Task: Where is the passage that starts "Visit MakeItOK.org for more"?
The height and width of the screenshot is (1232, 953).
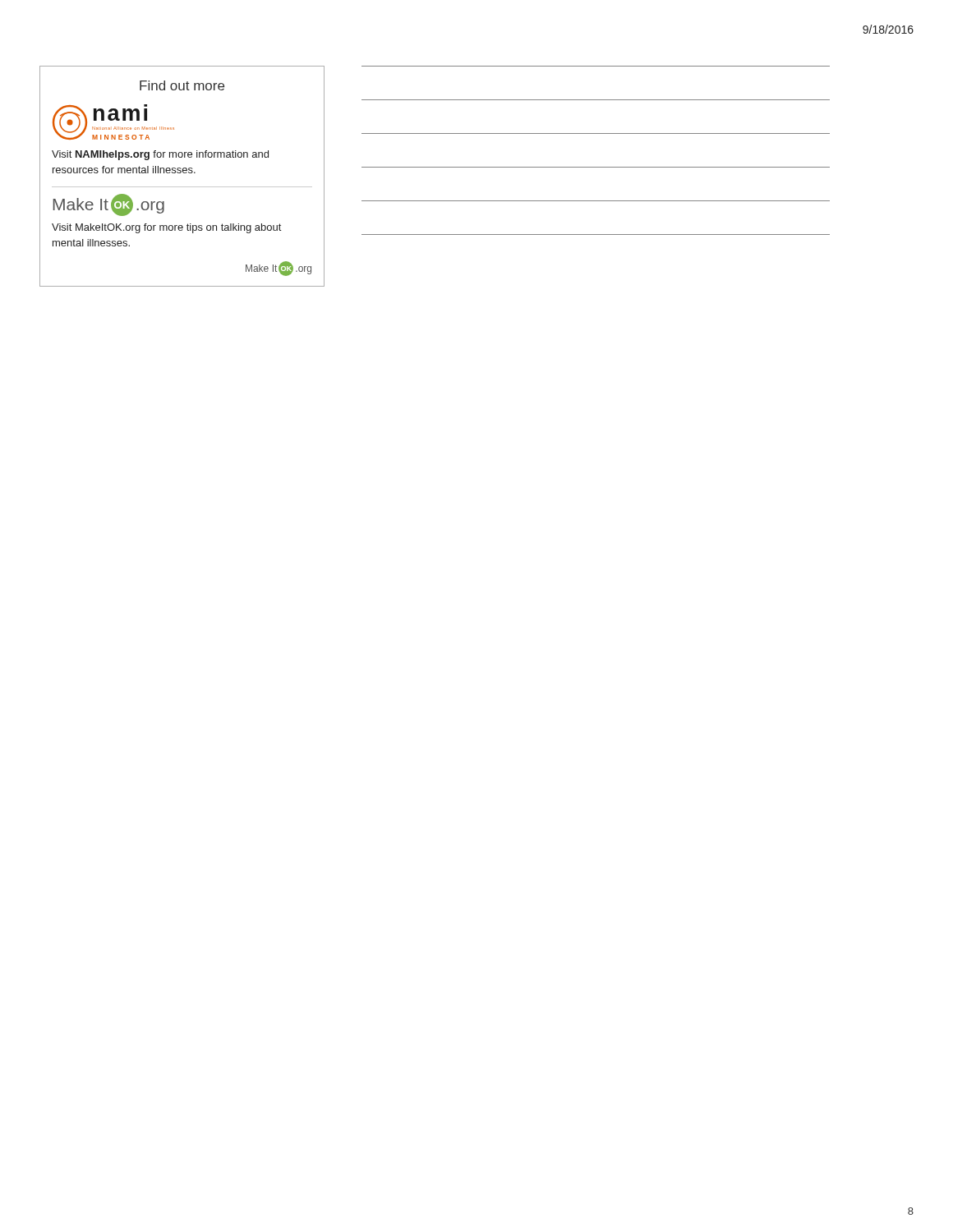Action: (x=167, y=235)
